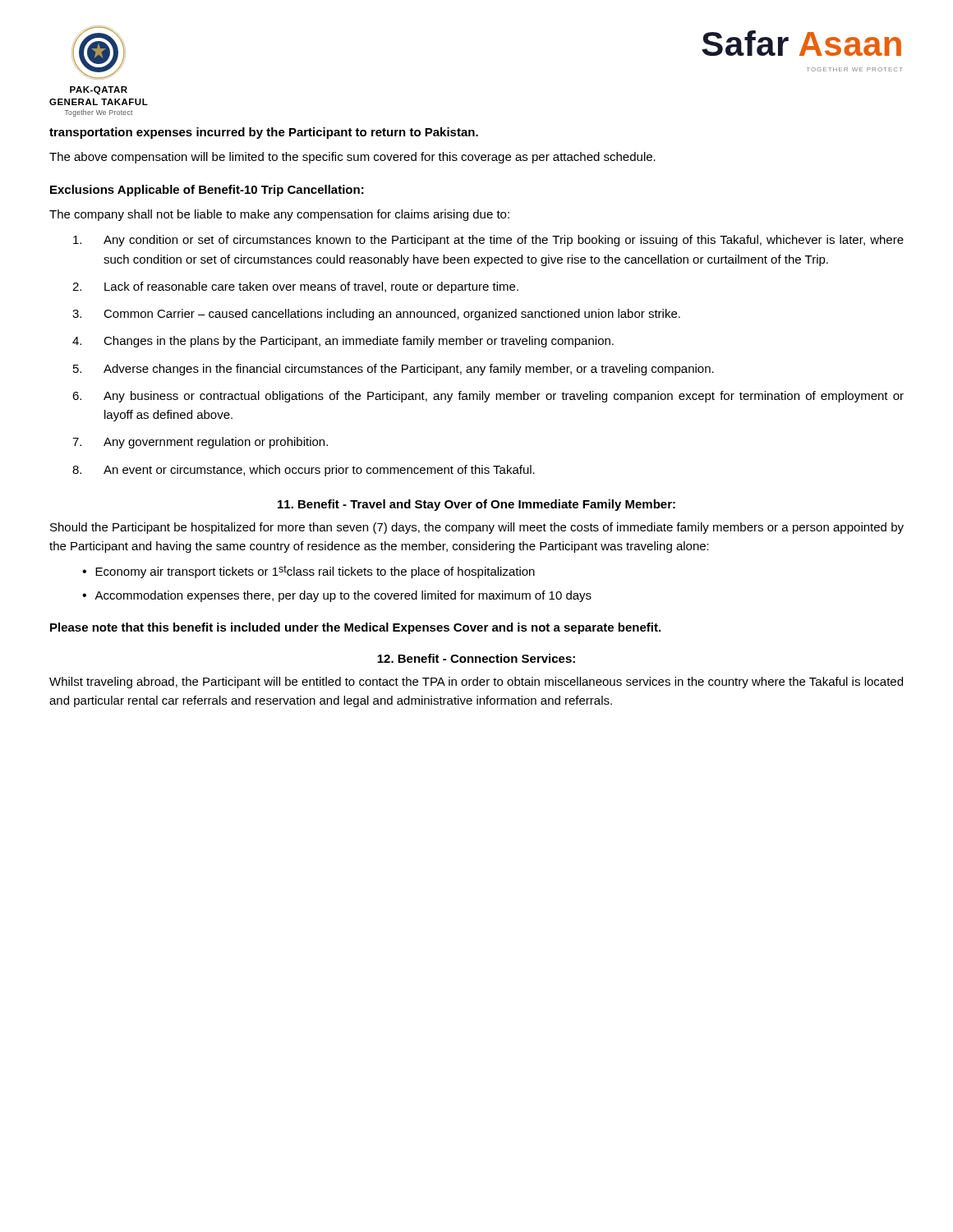The width and height of the screenshot is (953, 1232).
Task: Locate the list item containing "Any condition or"
Action: click(476, 249)
